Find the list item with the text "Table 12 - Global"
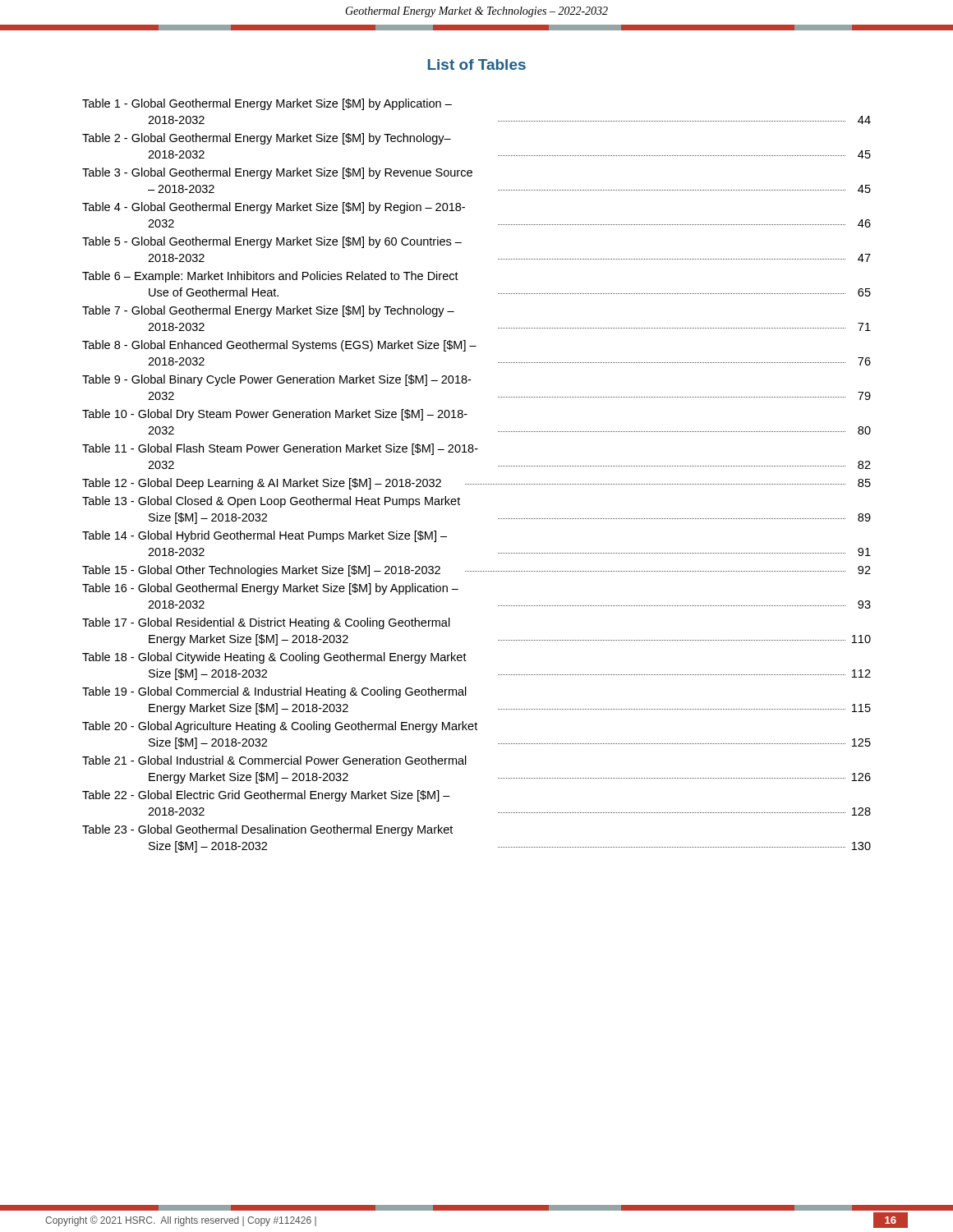This screenshot has height=1232, width=953. pyautogui.click(x=476, y=483)
